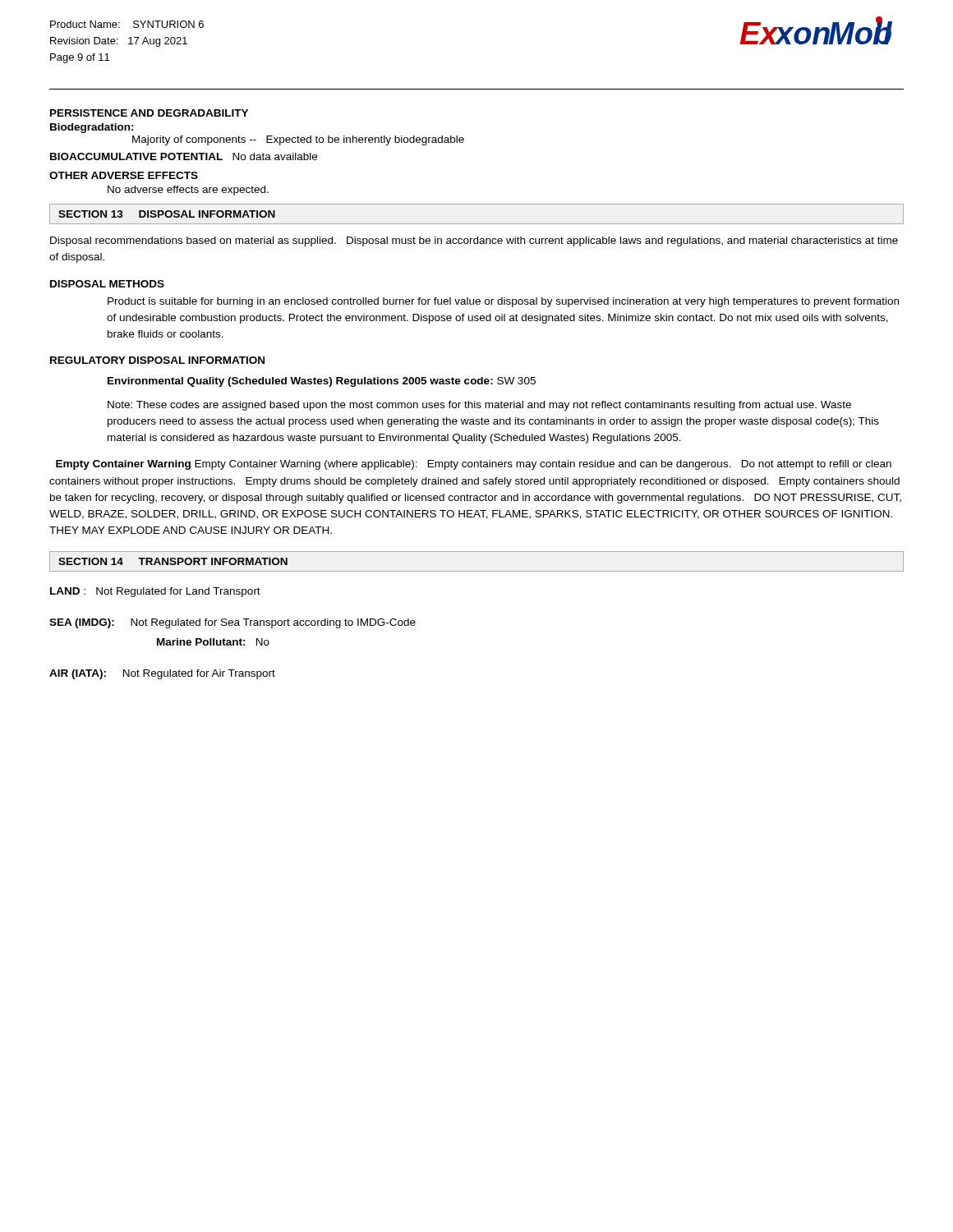
Task: Point to "PERSISTENCE AND DEGRADABILITY"
Action: click(x=149, y=113)
